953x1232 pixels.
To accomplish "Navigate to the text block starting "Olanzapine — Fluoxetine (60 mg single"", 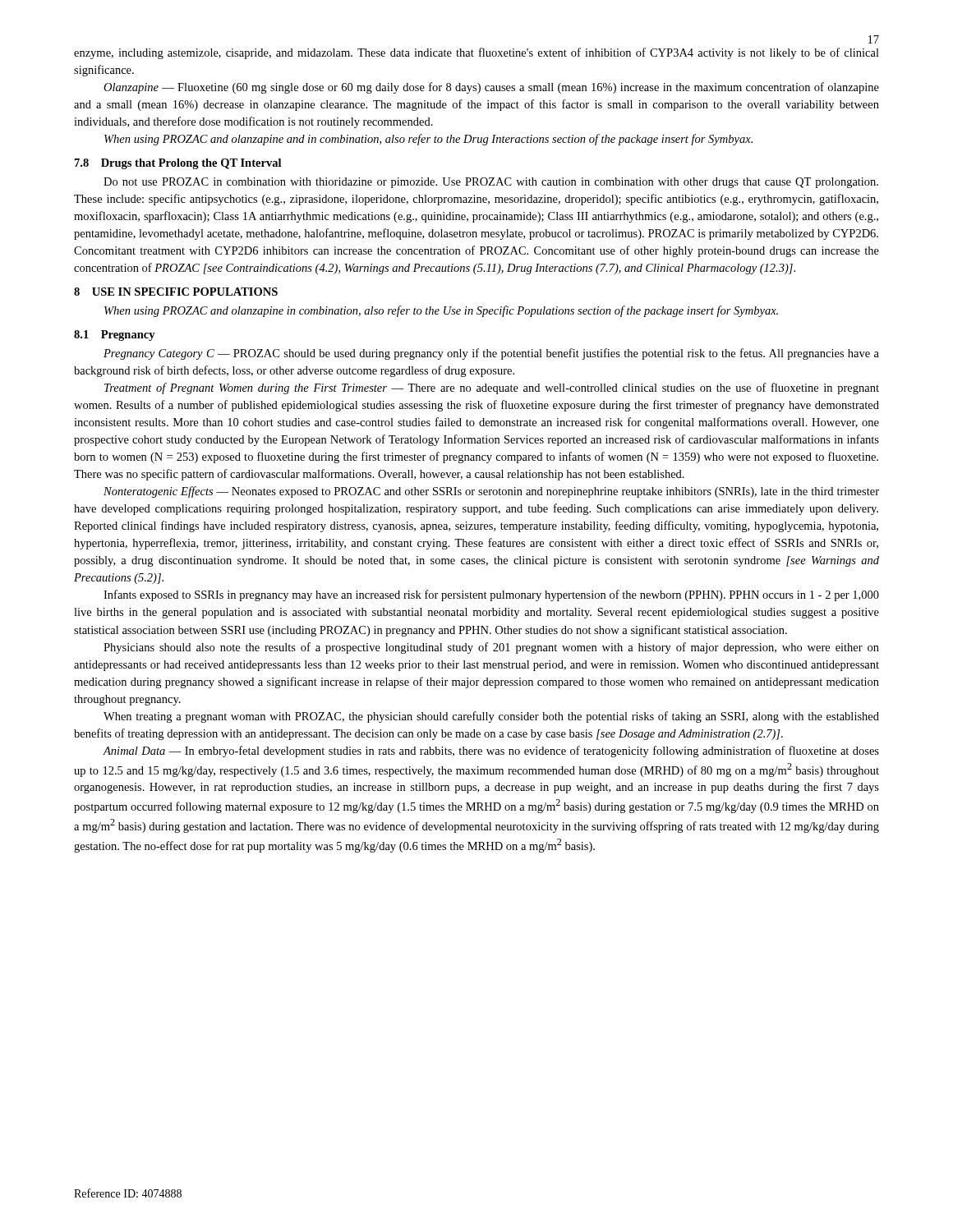I will point(476,105).
